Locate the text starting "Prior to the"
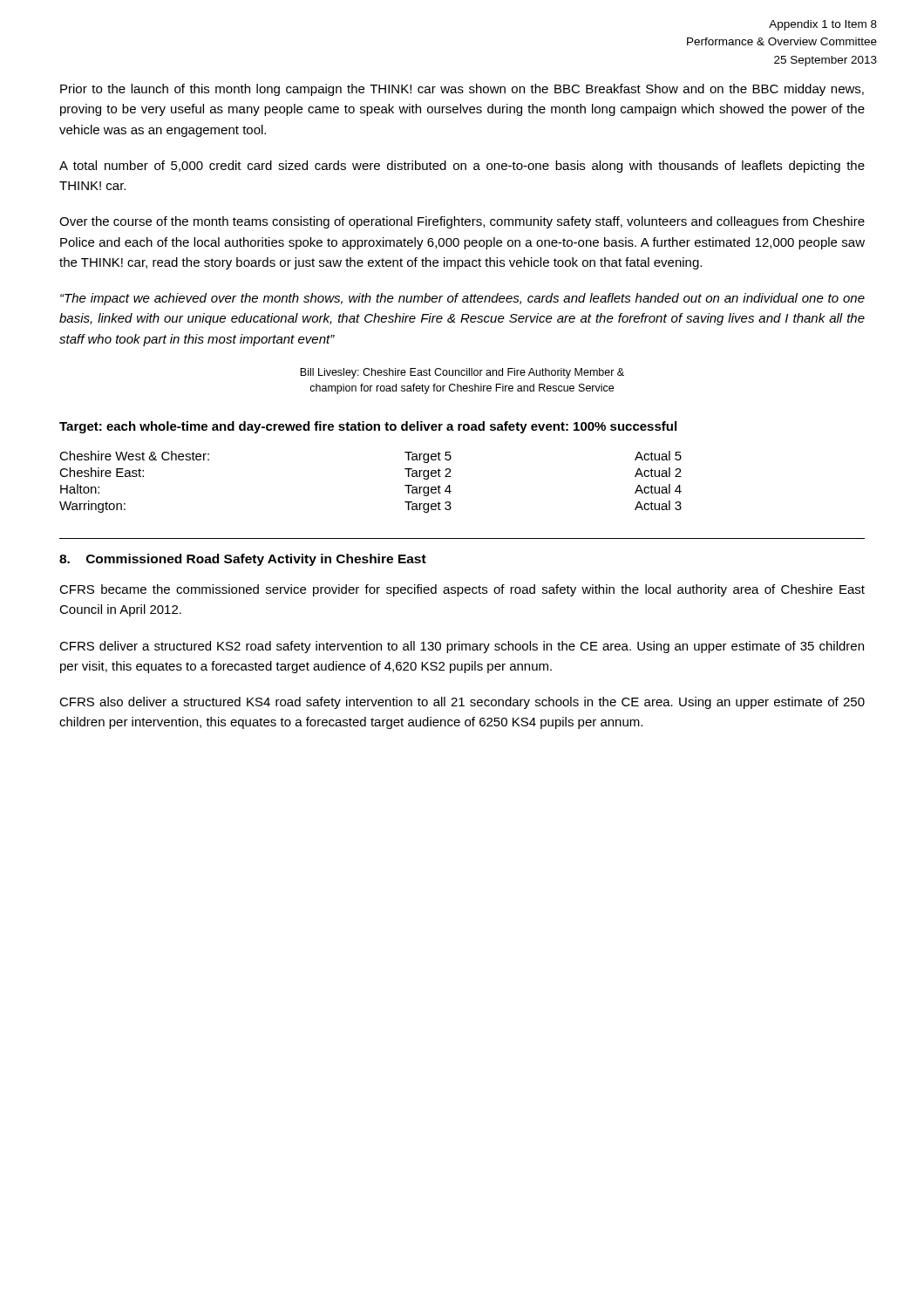 click(462, 109)
